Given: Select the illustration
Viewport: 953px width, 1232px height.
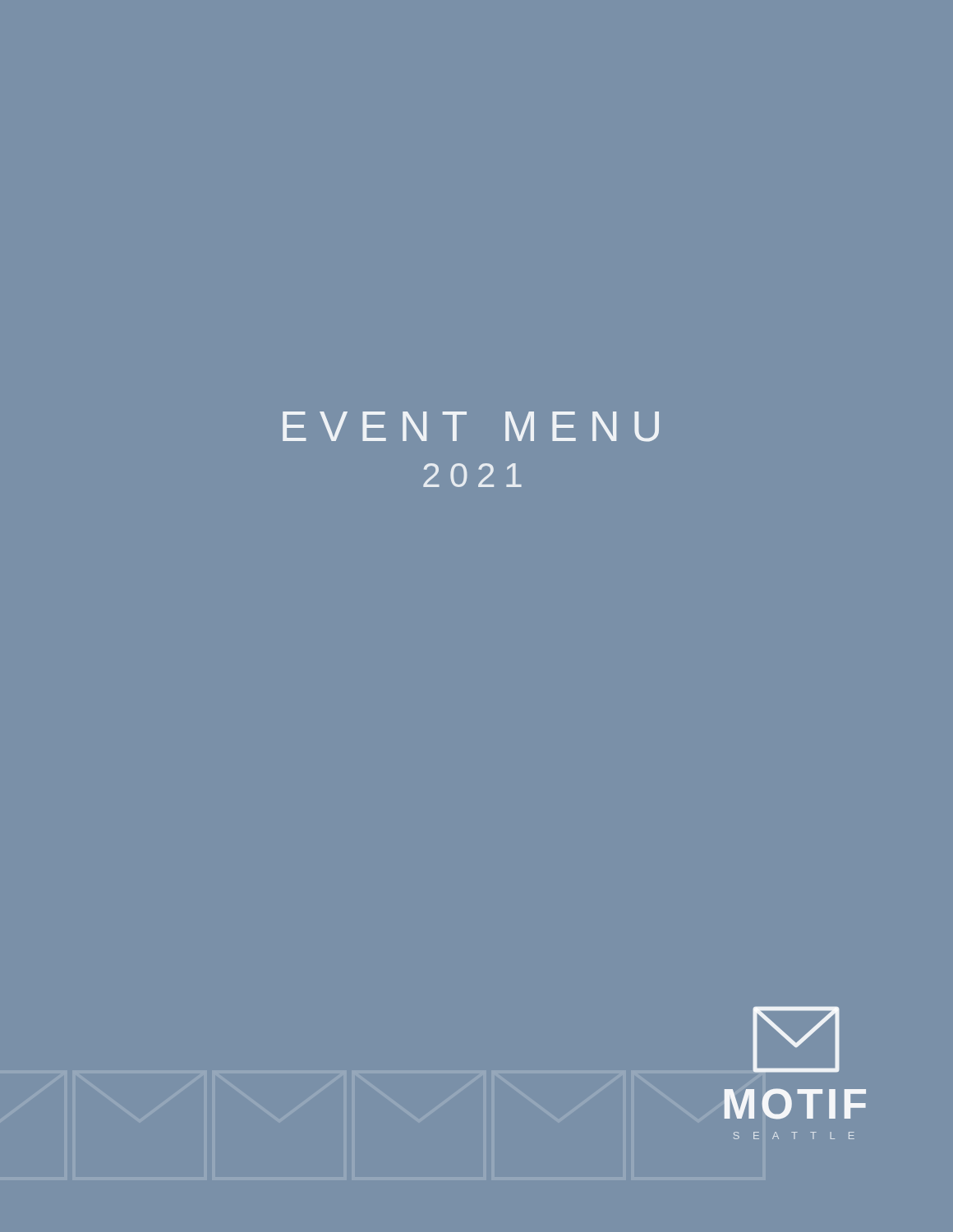Looking at the screenshot, I should coord(476,1144).
